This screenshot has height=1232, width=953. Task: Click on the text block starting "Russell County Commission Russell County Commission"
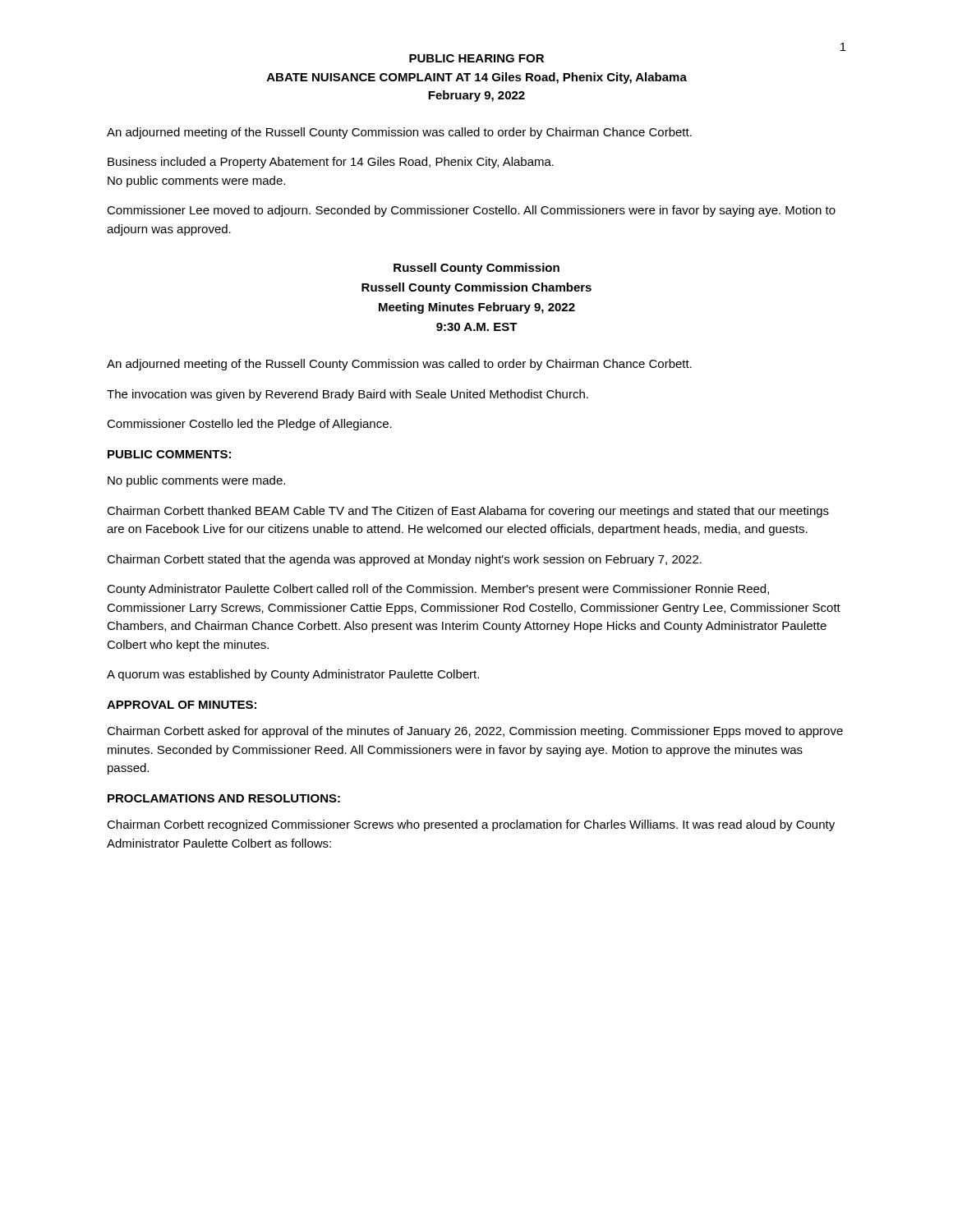[476, 297]
